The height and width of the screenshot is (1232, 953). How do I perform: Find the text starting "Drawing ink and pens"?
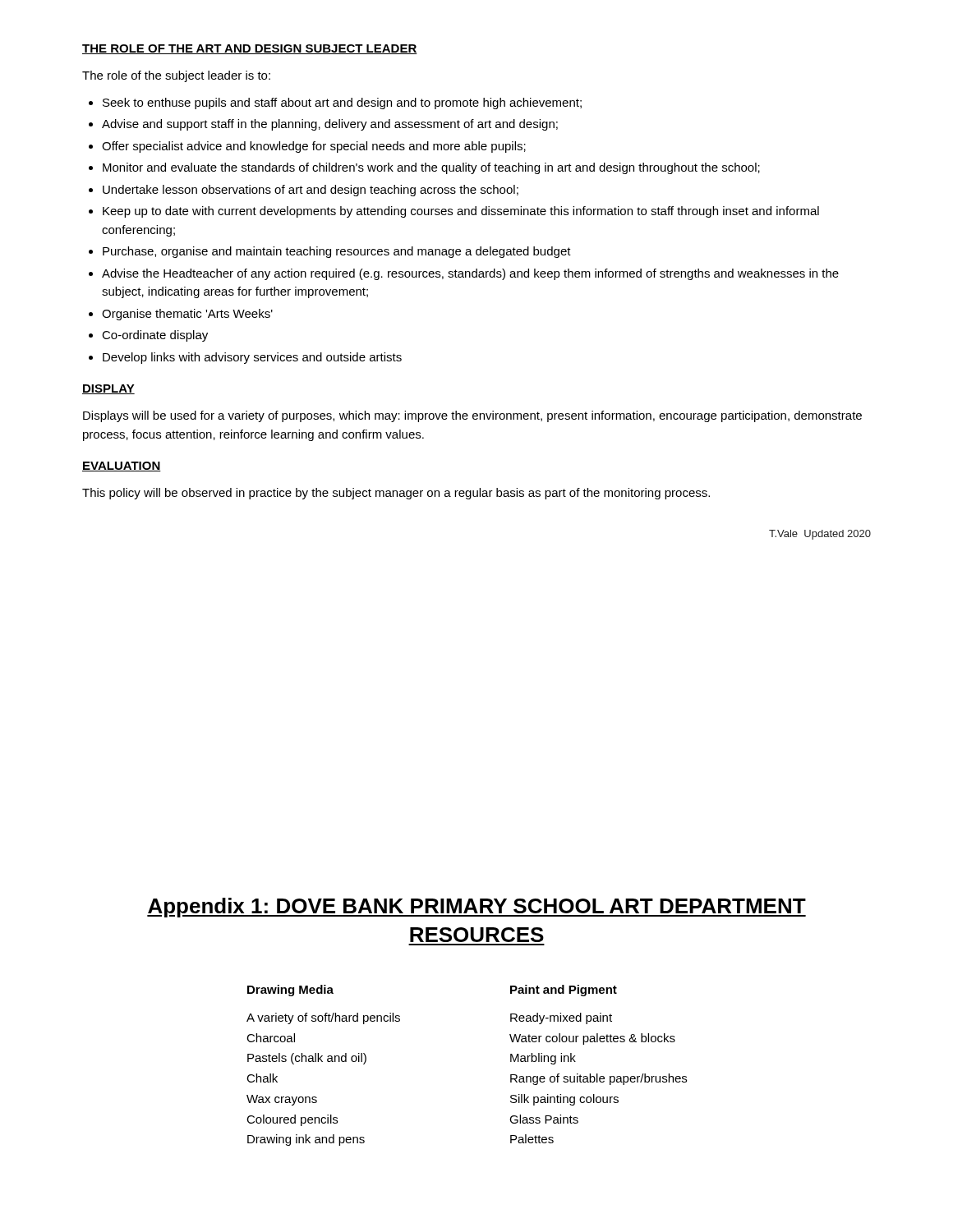[306, 1139]
